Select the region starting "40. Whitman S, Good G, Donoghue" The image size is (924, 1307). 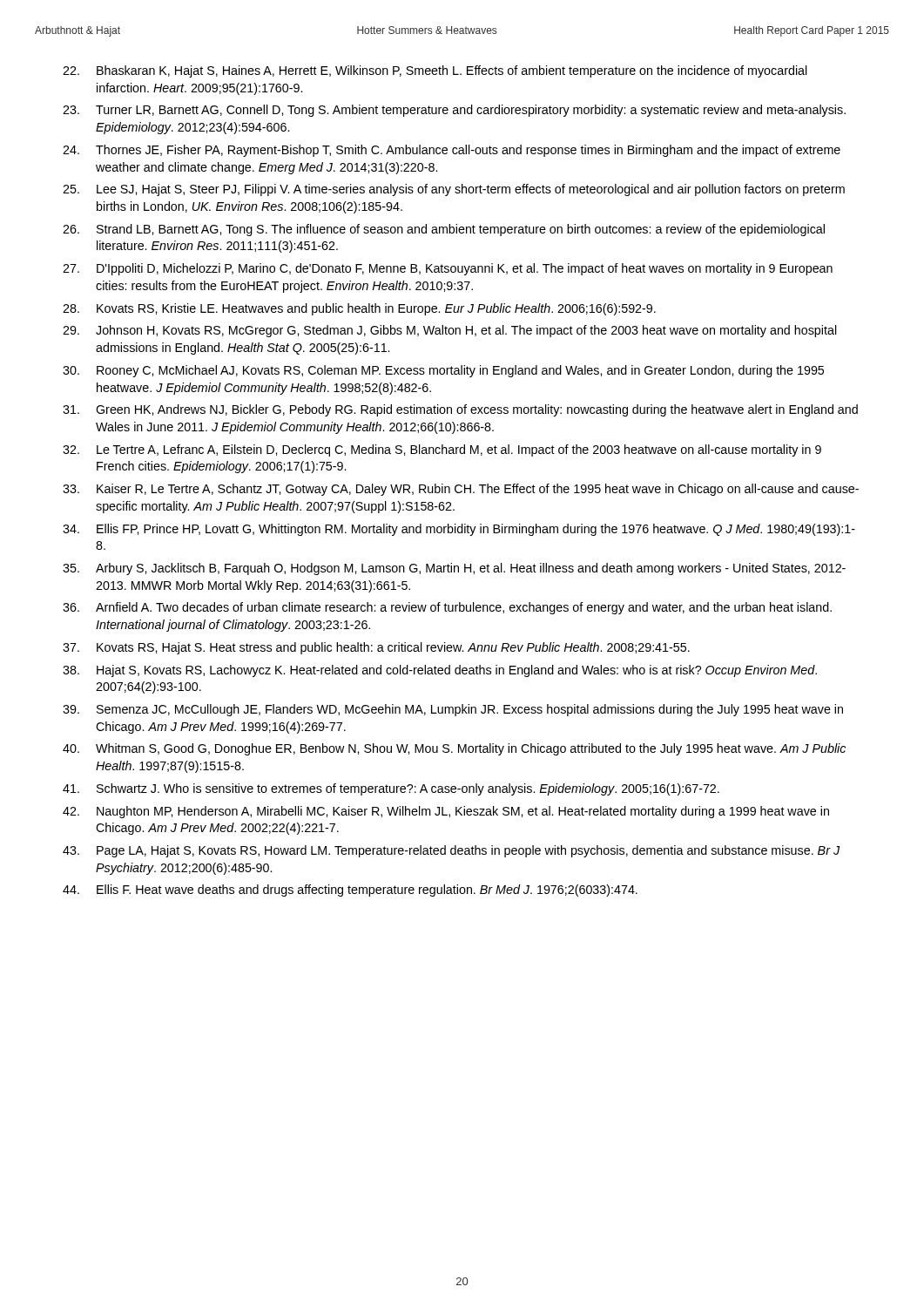(x=462, y=758)
